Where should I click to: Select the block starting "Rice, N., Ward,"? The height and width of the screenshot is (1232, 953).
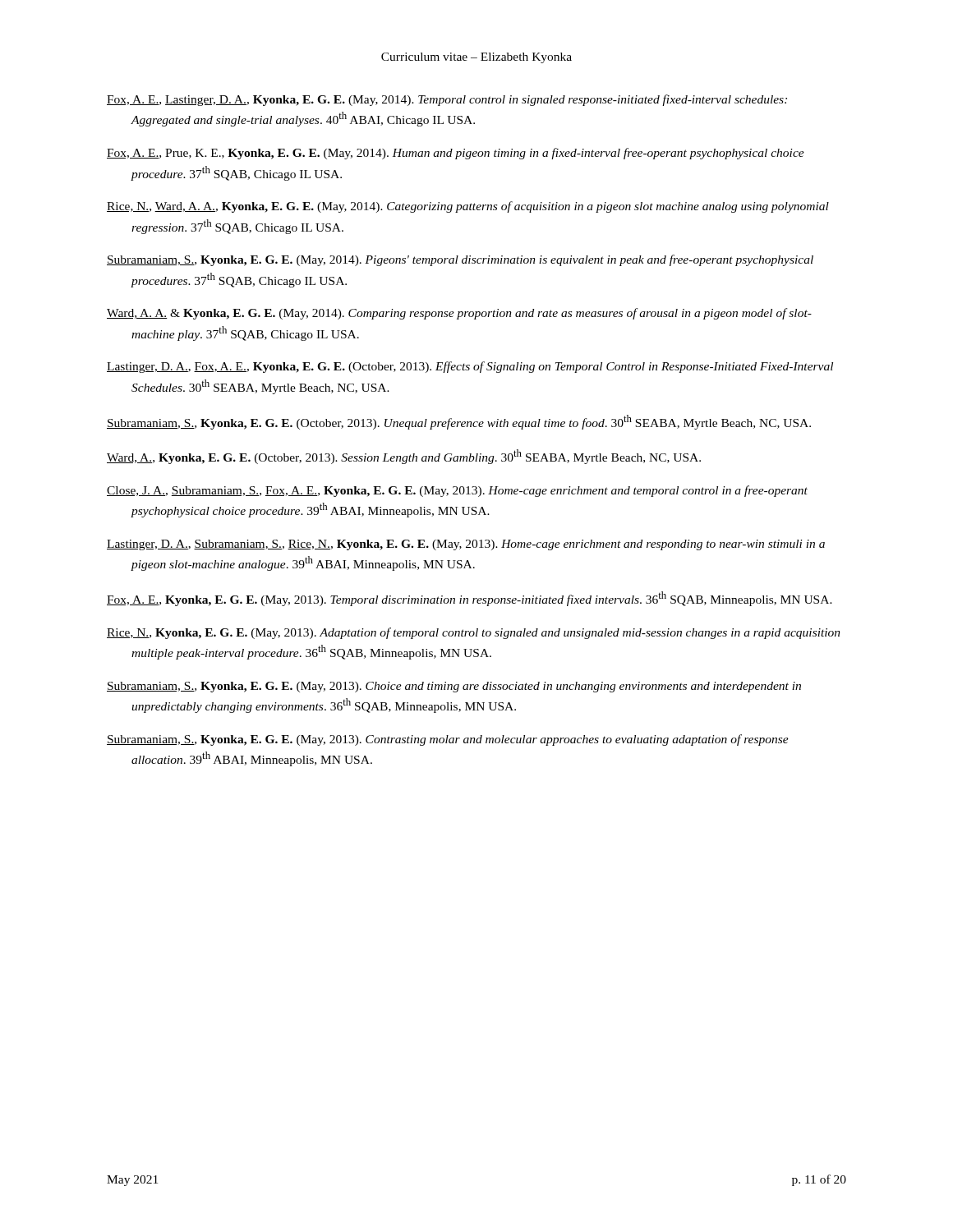point(476,217)
